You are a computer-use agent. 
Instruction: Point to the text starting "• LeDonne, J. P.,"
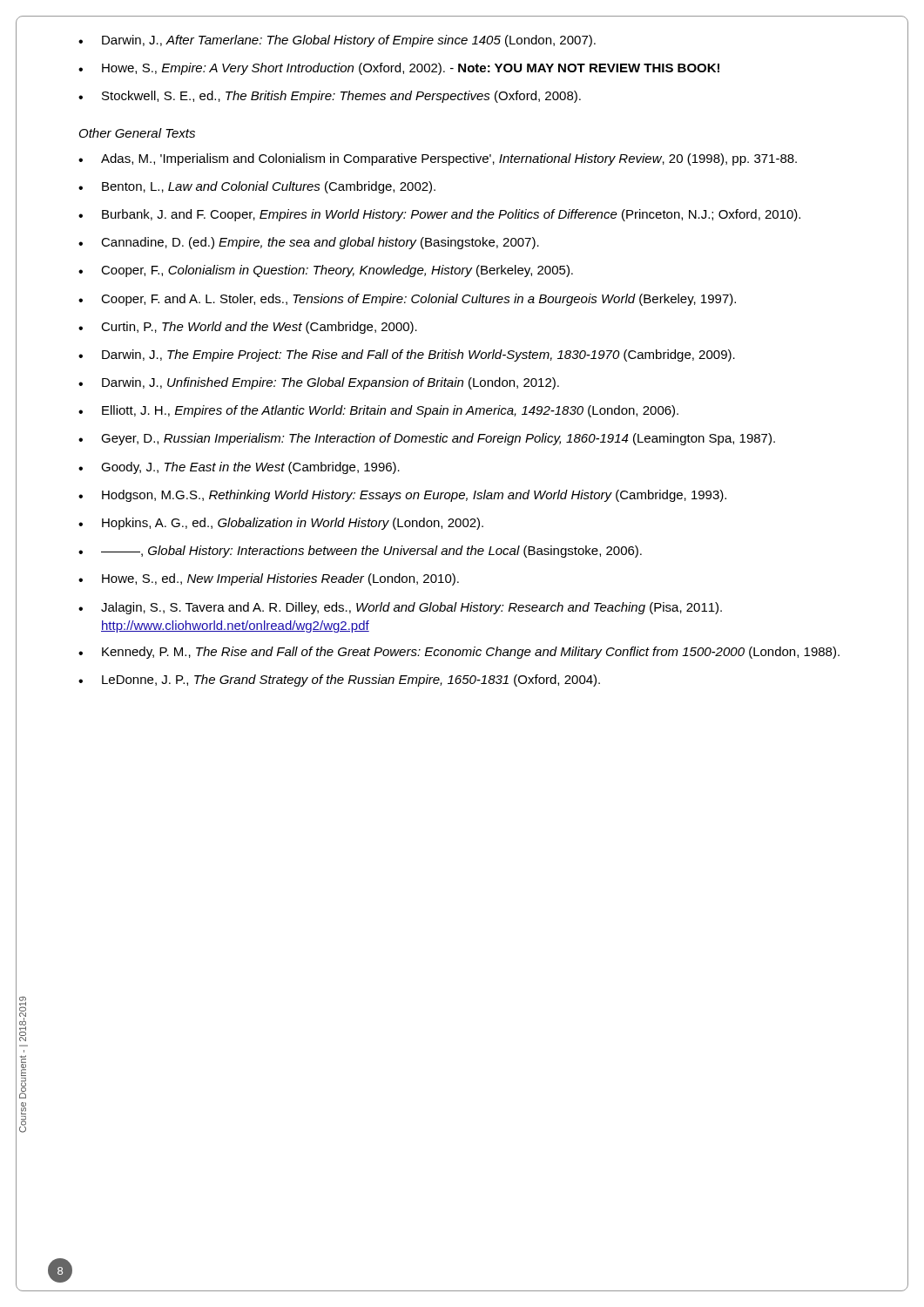(x=477, y=681)
